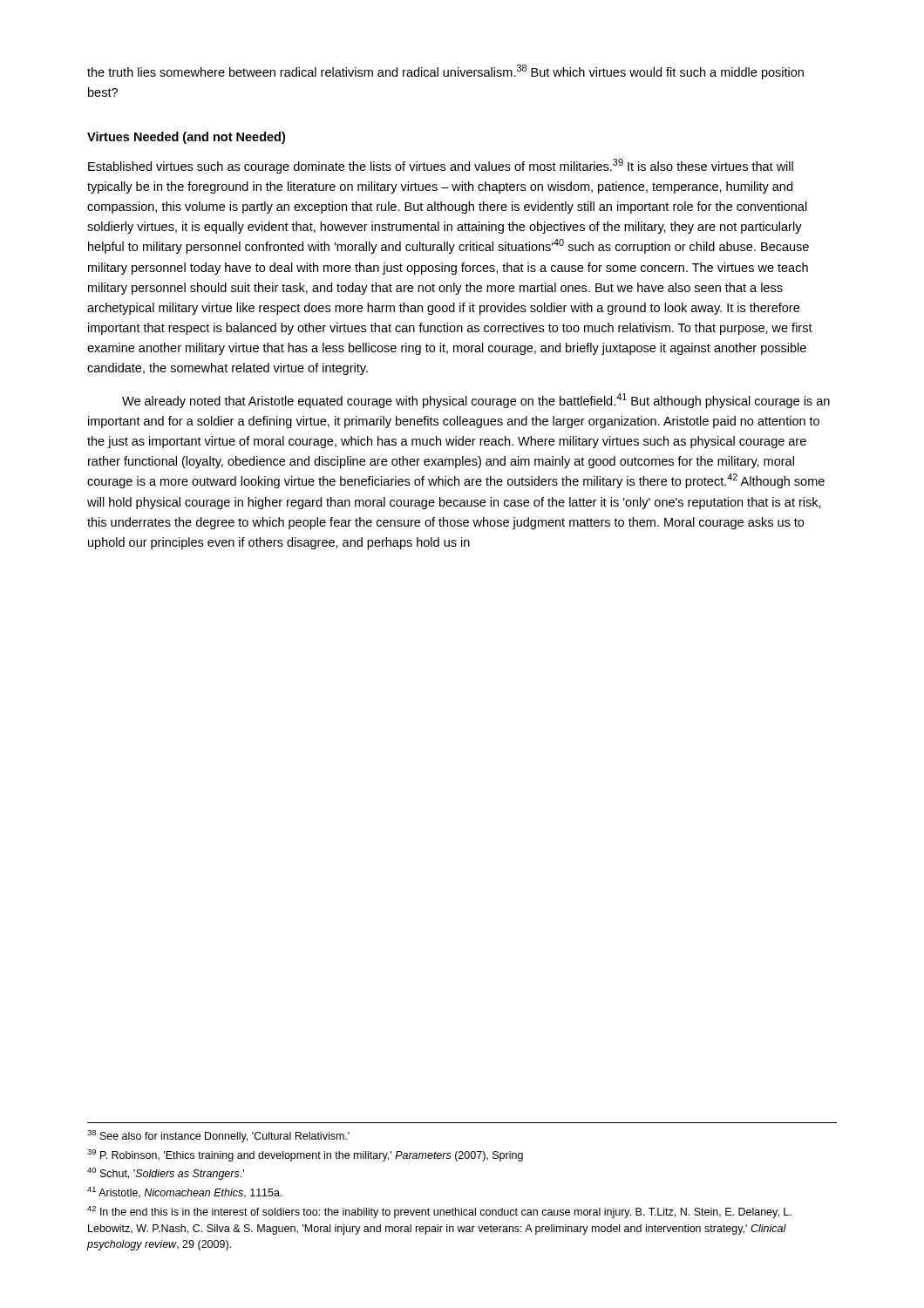The width and height of the screenshot is (924, 1308).
Task: Locate the section header that says "Virtues Needed (and not Needed)"
Action: tap(186, 137)
